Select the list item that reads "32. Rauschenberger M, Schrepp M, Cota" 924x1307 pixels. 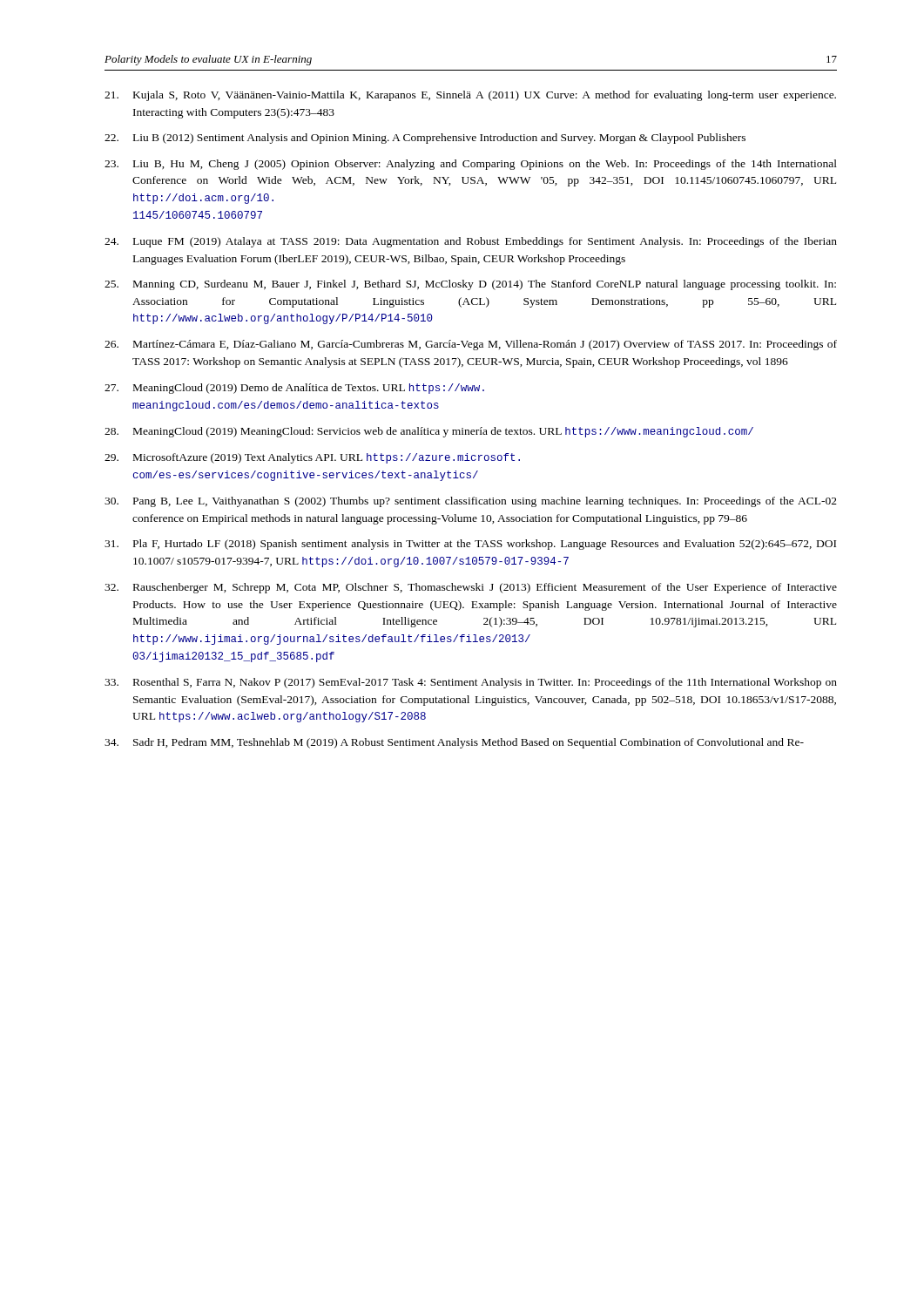471,588
